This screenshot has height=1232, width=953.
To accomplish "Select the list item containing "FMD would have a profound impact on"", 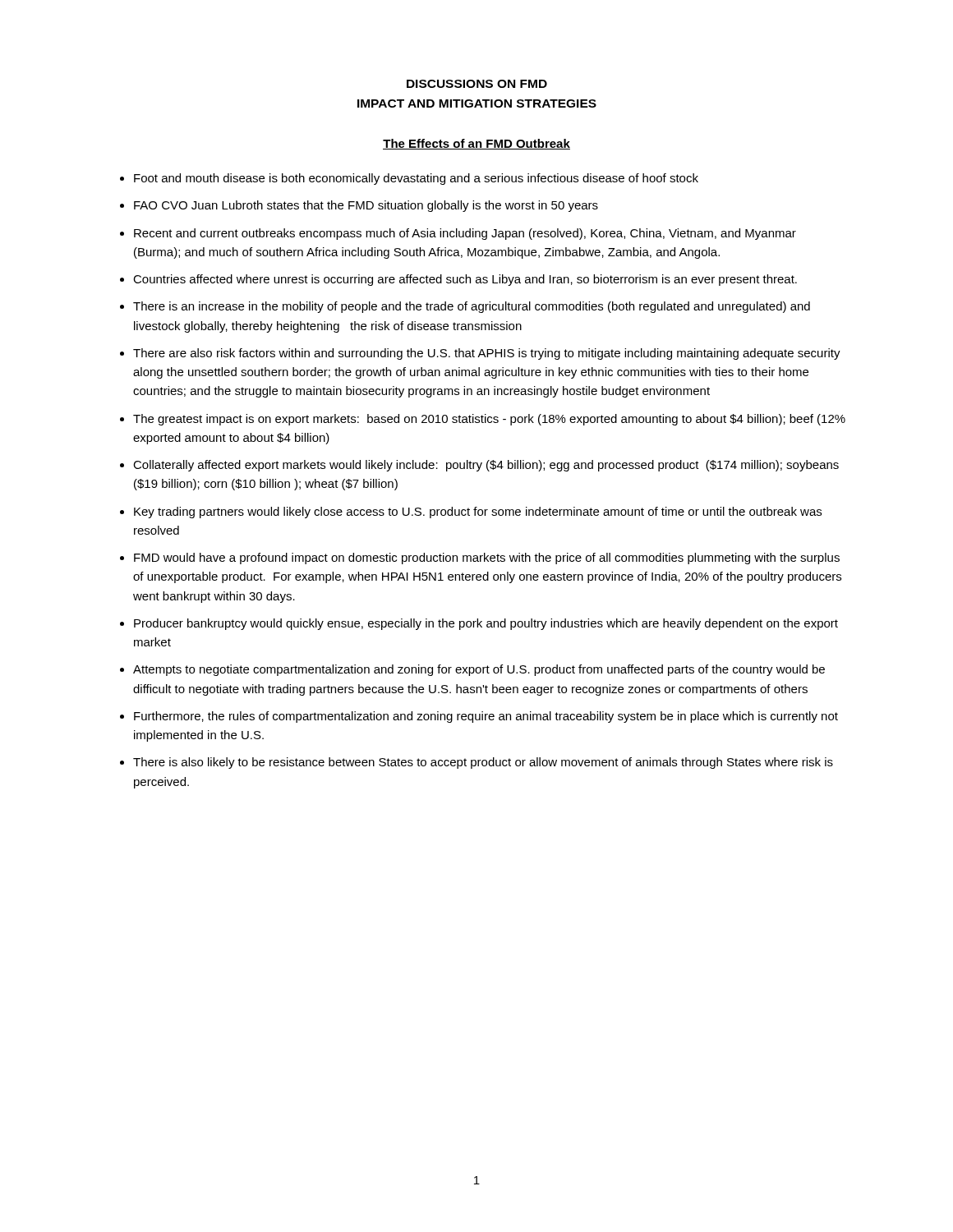I will coord(488,576).
